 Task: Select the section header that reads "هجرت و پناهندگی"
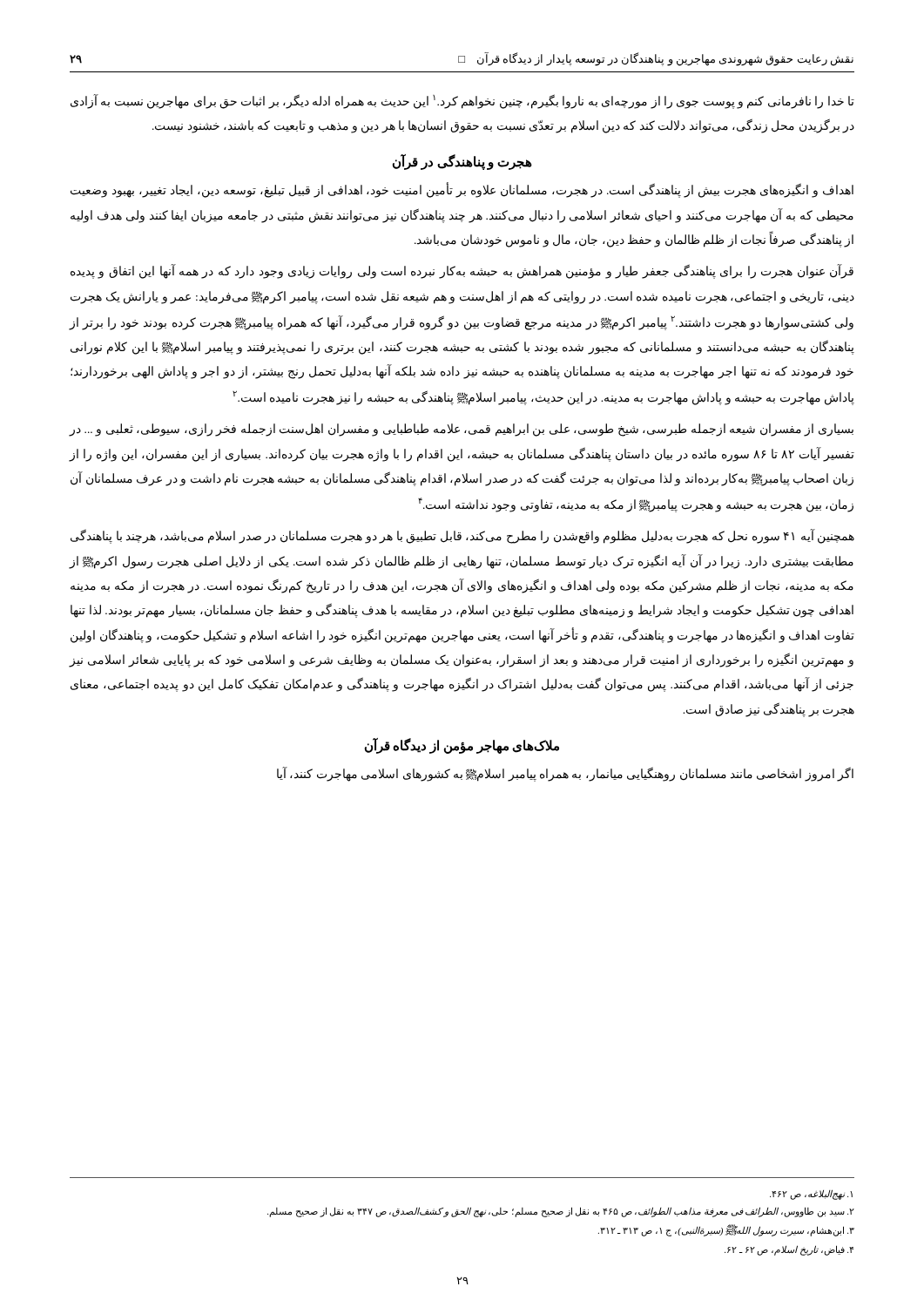[462, 162]
